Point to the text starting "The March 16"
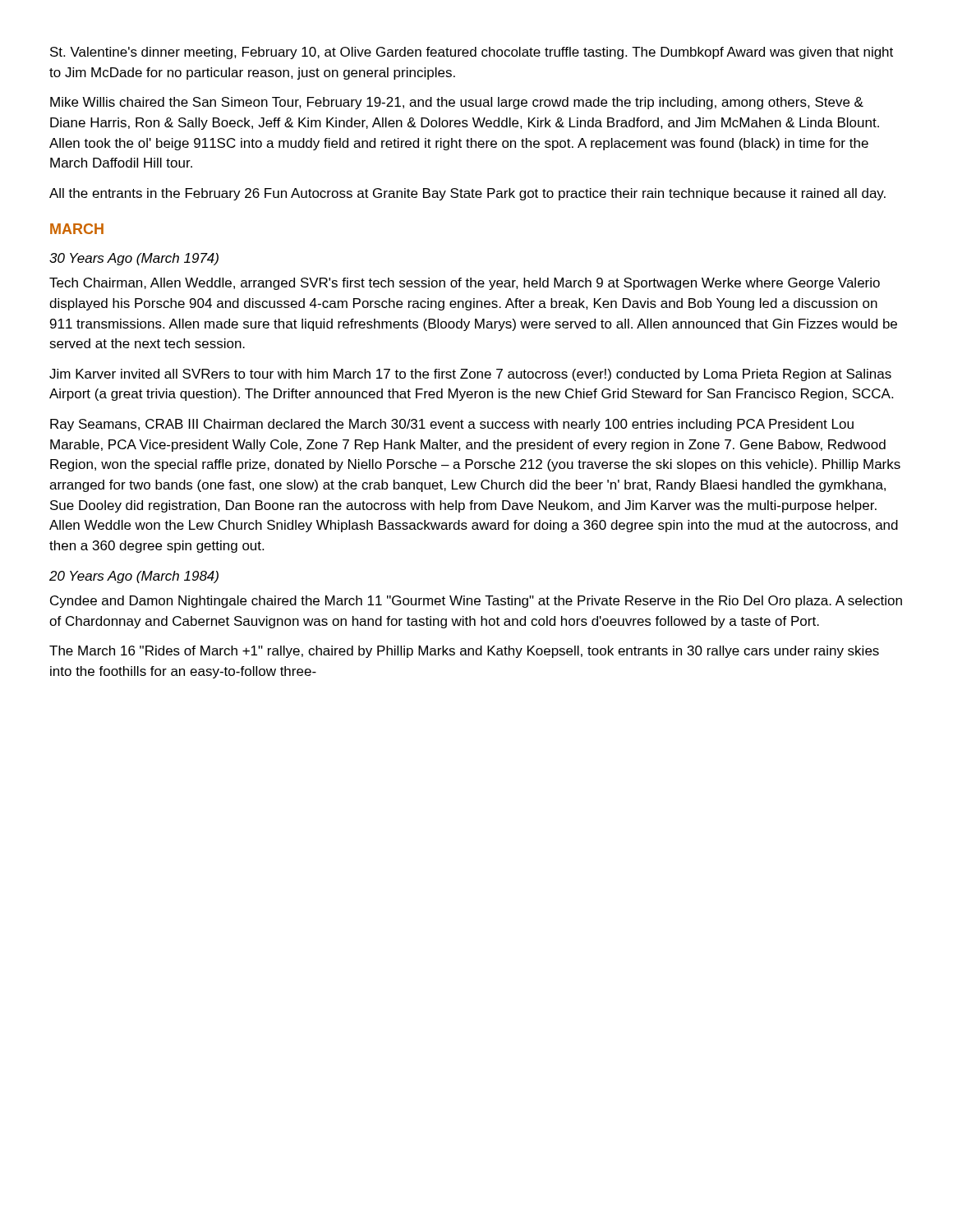The width and height of the screenshot is (953, 1232). (x=476, y=662)
